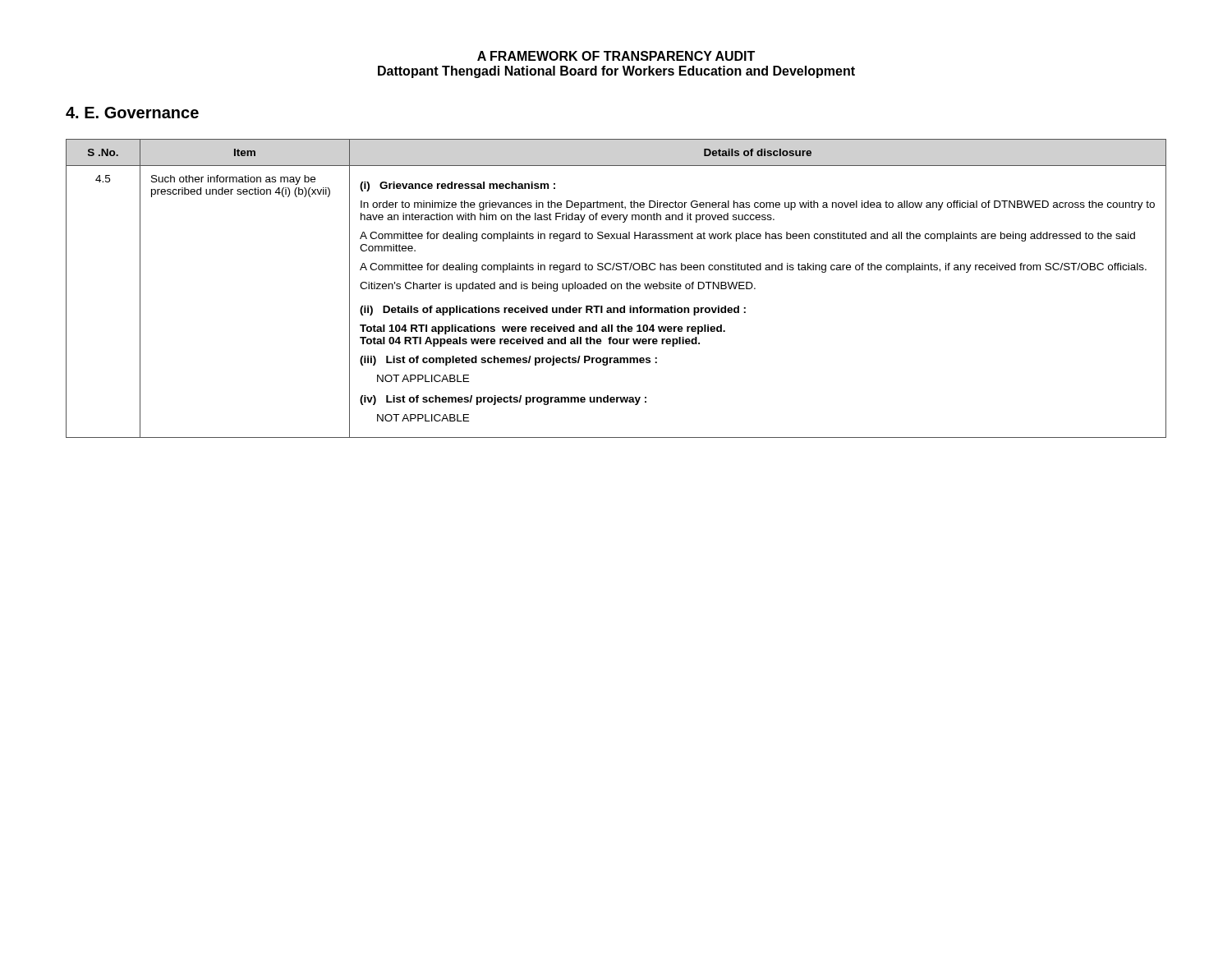Find the table that mentions "Details of disclosure"
This screenshot has width=1232, height=953.
point(616,288)
